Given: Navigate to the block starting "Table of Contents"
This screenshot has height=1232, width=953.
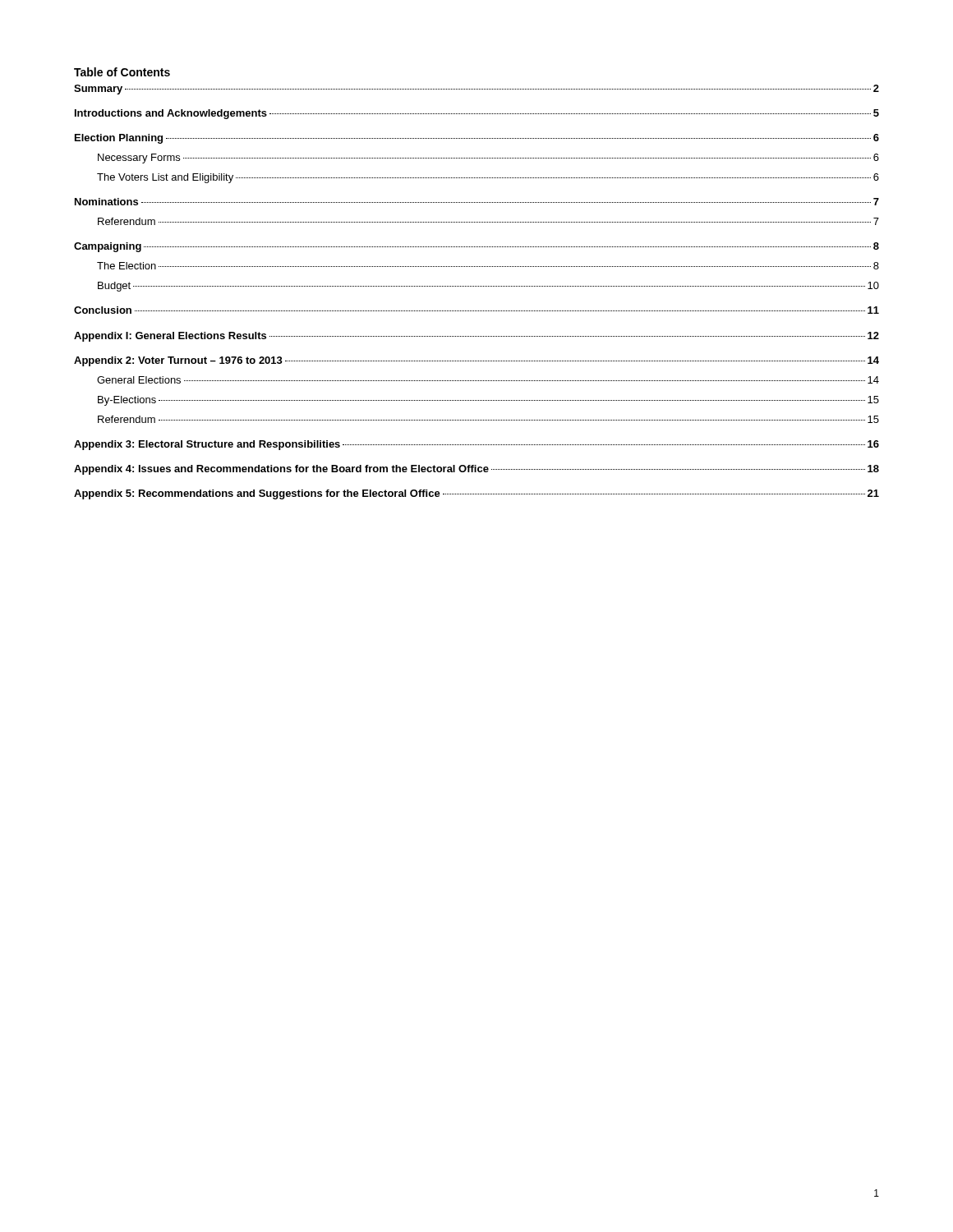Looking at the screenshot, I should [x=122, y=72].
